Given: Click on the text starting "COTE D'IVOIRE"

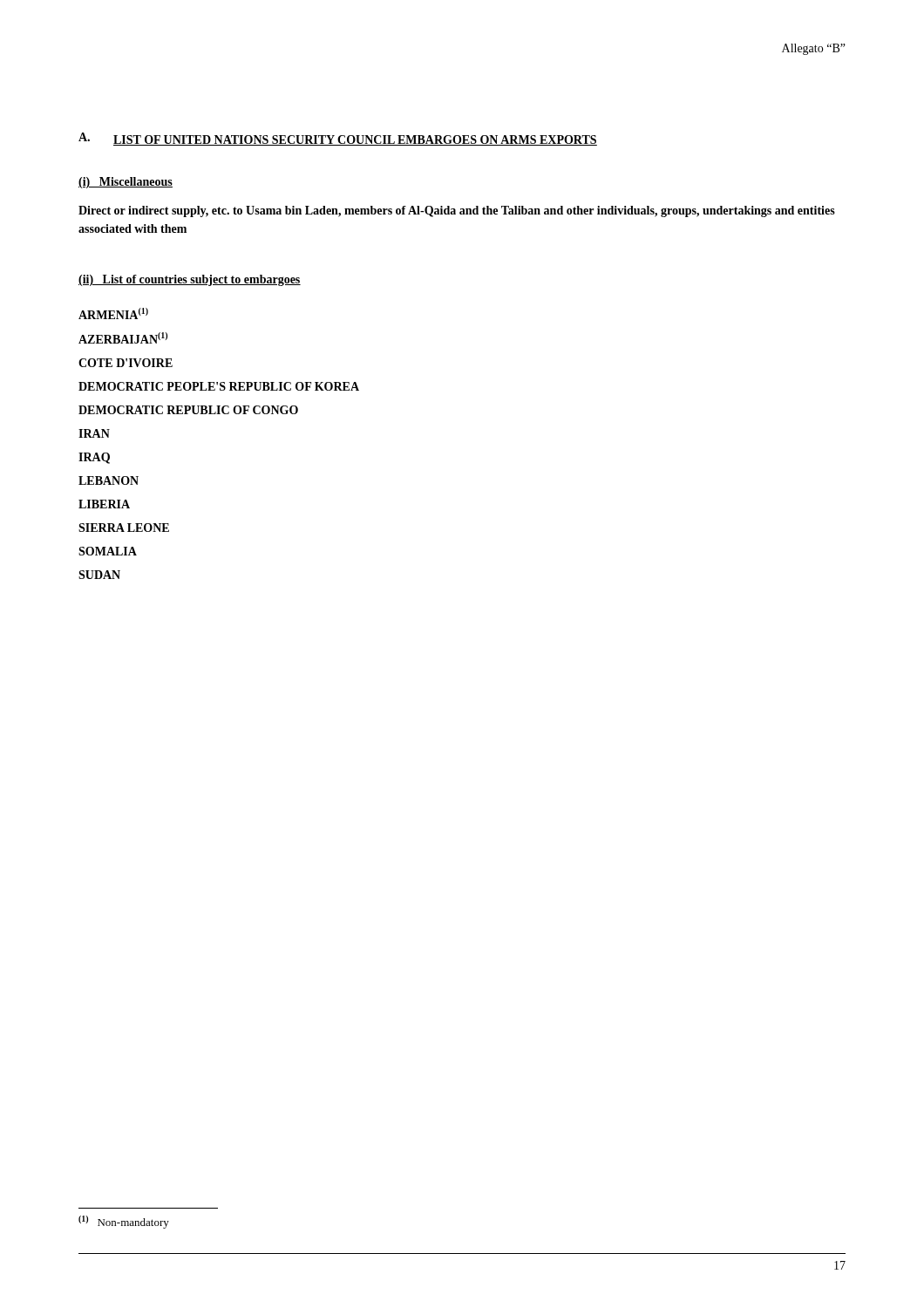Looking at the screenshot, I should point(126,363).
